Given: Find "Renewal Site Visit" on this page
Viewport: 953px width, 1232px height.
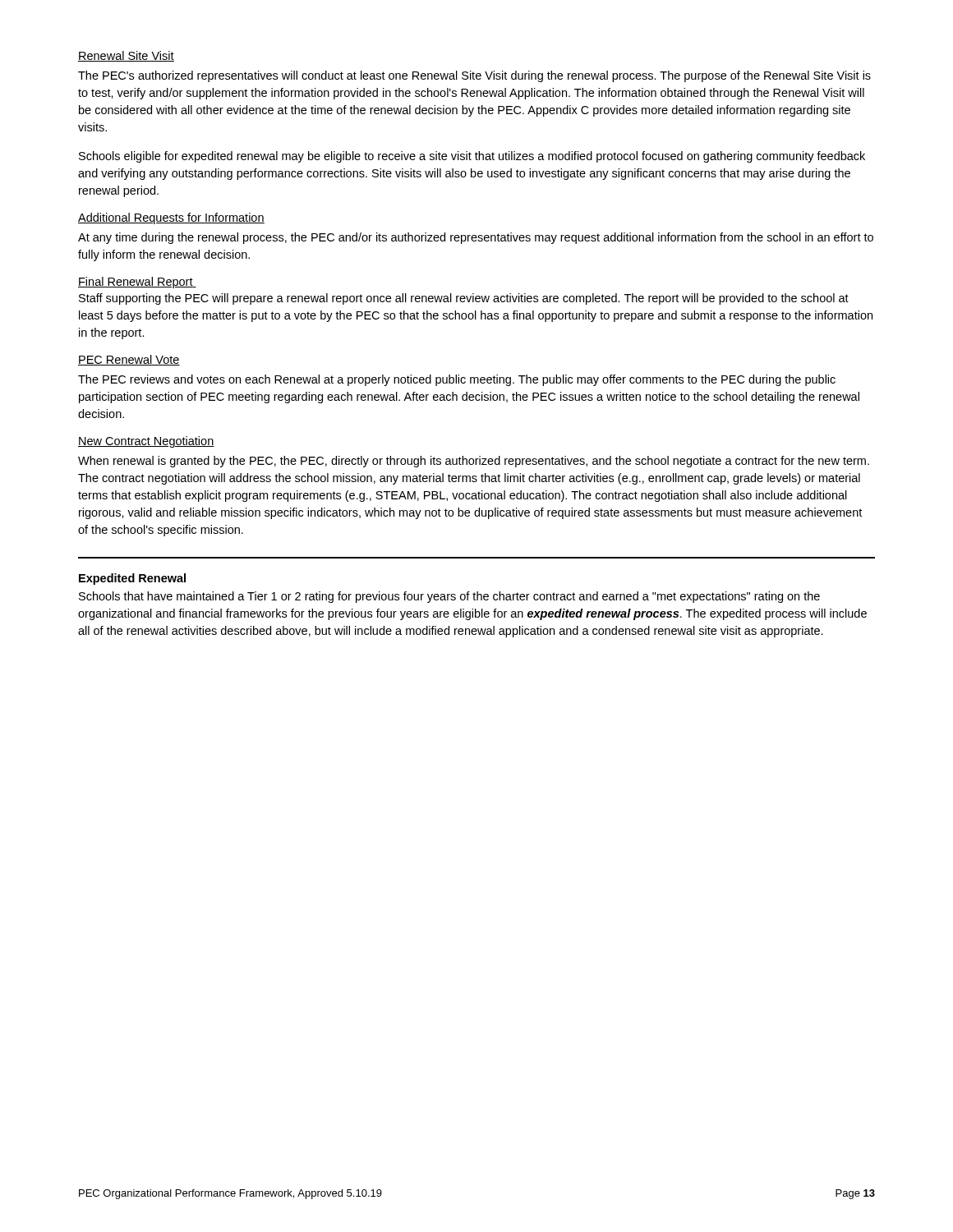Looking at the screenshot, I should [126, 56].
